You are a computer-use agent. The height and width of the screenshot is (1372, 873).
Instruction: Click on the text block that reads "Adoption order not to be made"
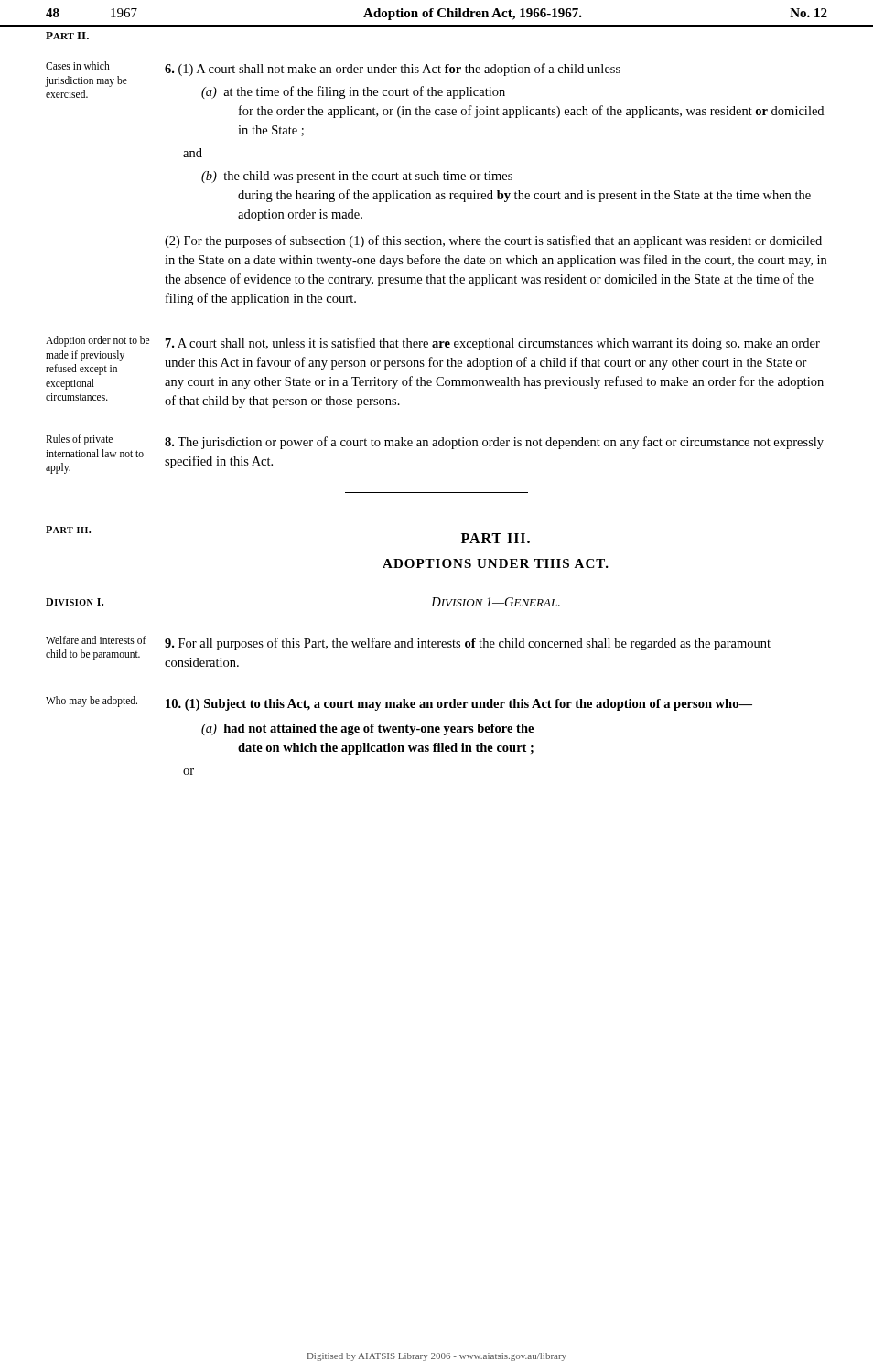(x=98, y=369)
